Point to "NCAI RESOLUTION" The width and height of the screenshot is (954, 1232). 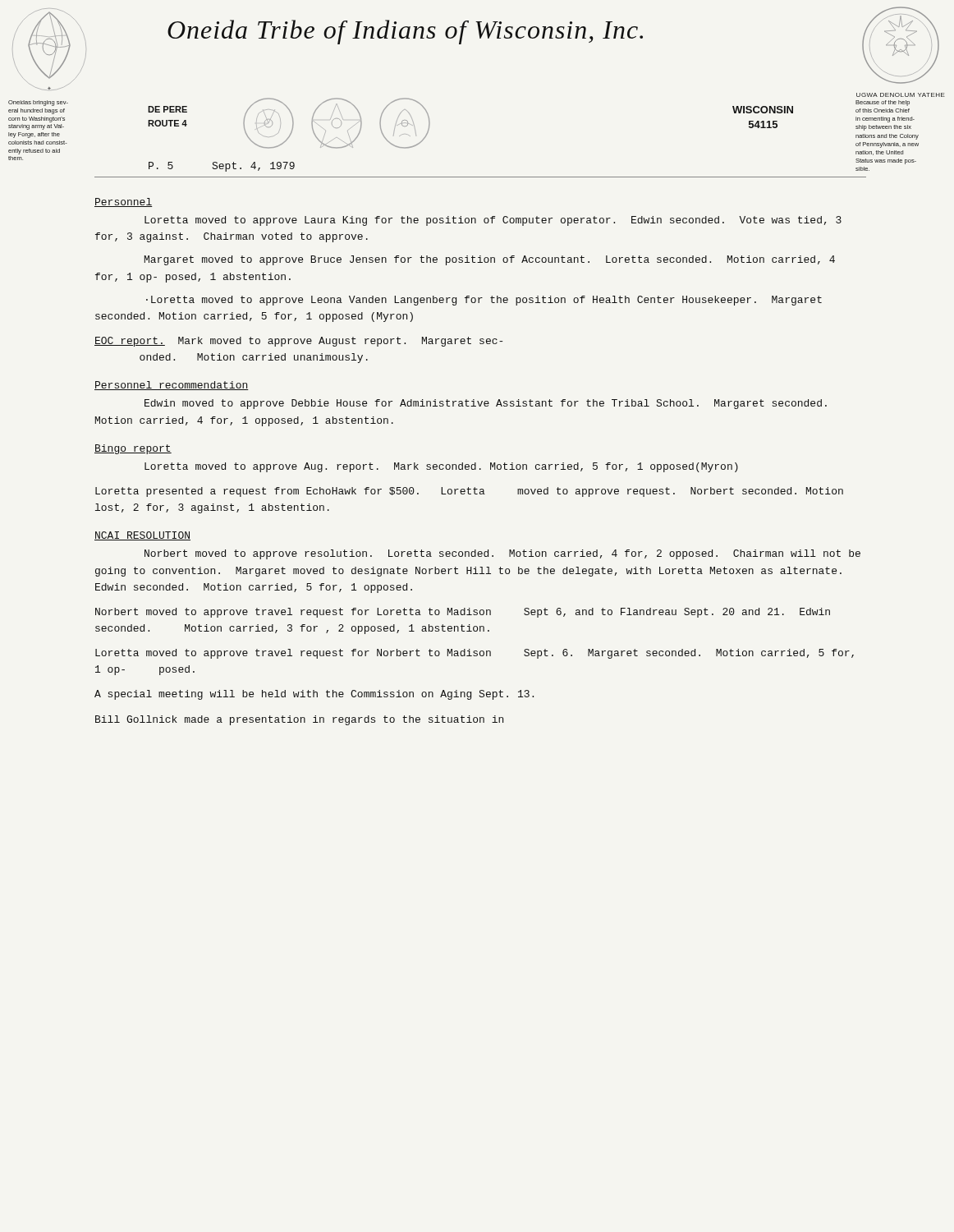[142, 536]
